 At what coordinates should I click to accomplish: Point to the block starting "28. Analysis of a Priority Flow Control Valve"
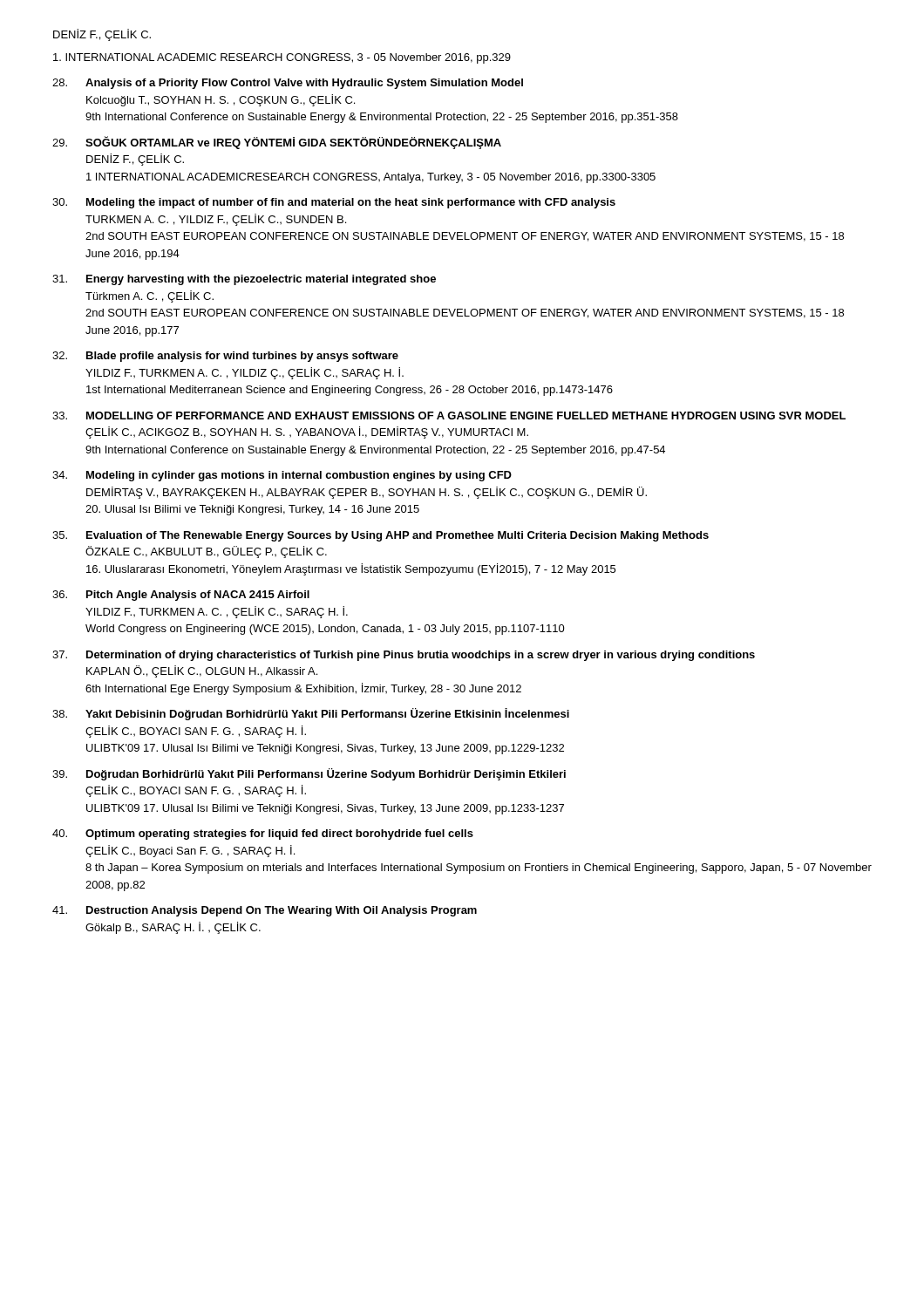tap(288, 84)
